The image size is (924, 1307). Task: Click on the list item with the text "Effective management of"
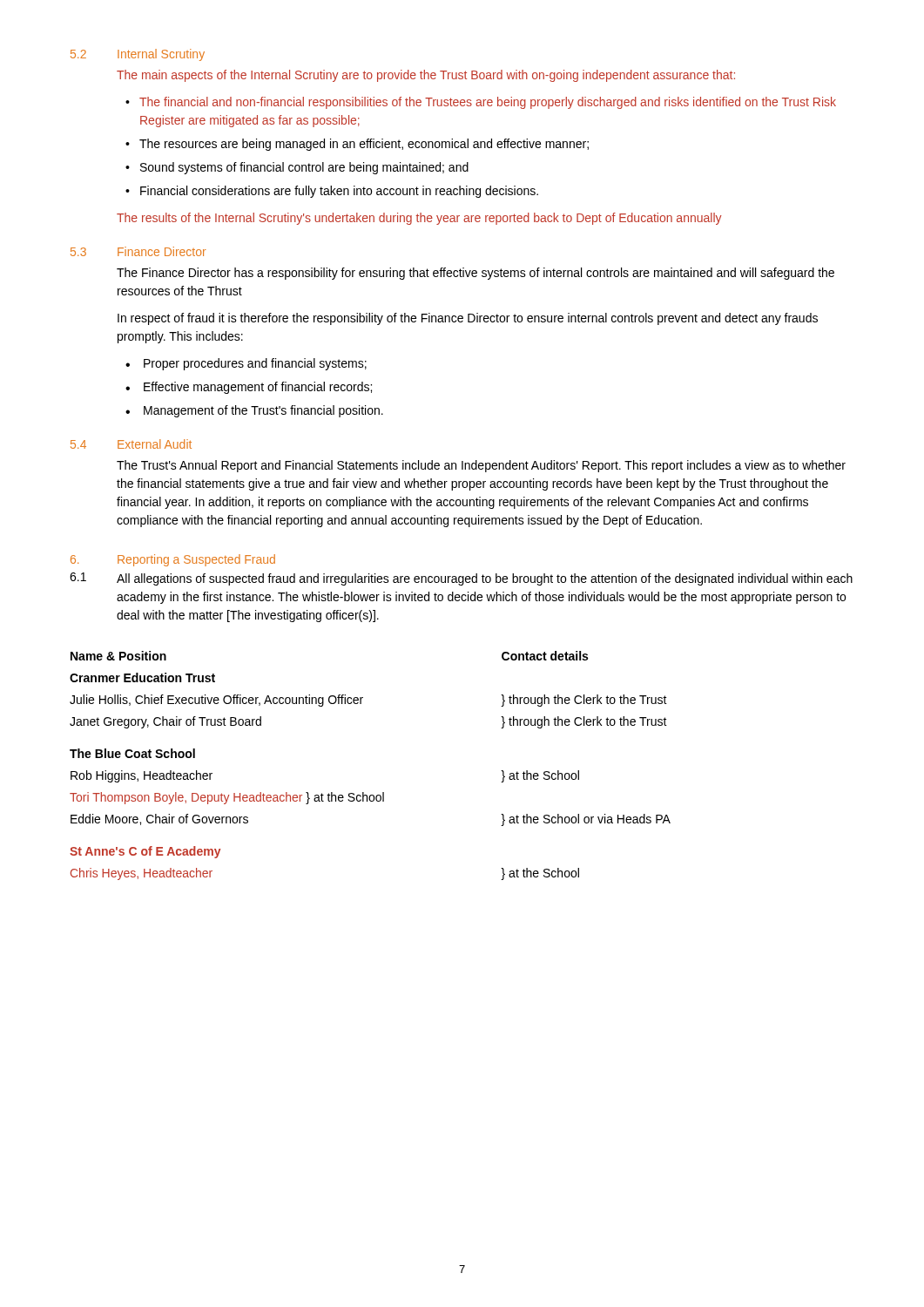coord(258,387)
